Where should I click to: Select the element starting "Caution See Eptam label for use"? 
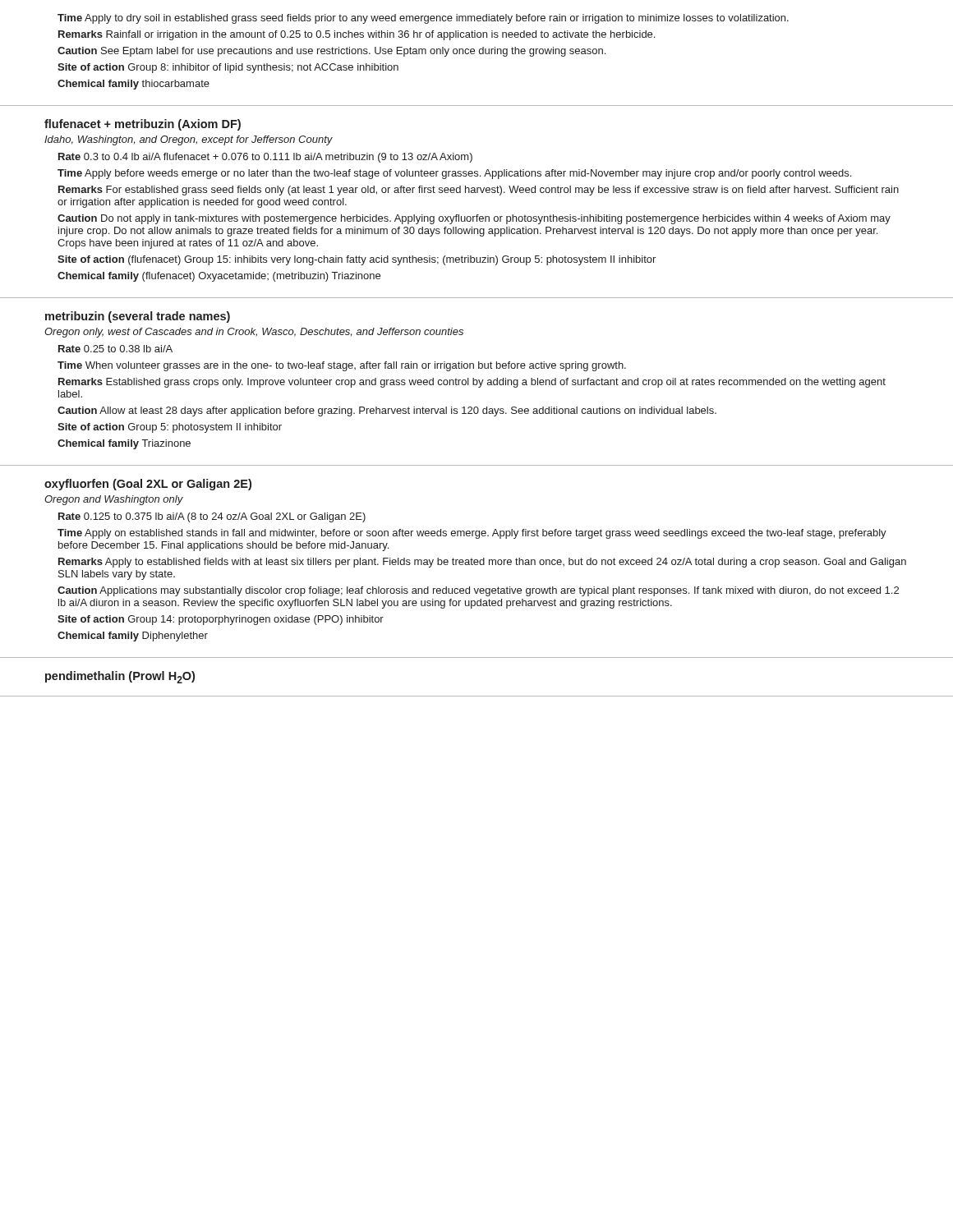click(x=332, y=51)
